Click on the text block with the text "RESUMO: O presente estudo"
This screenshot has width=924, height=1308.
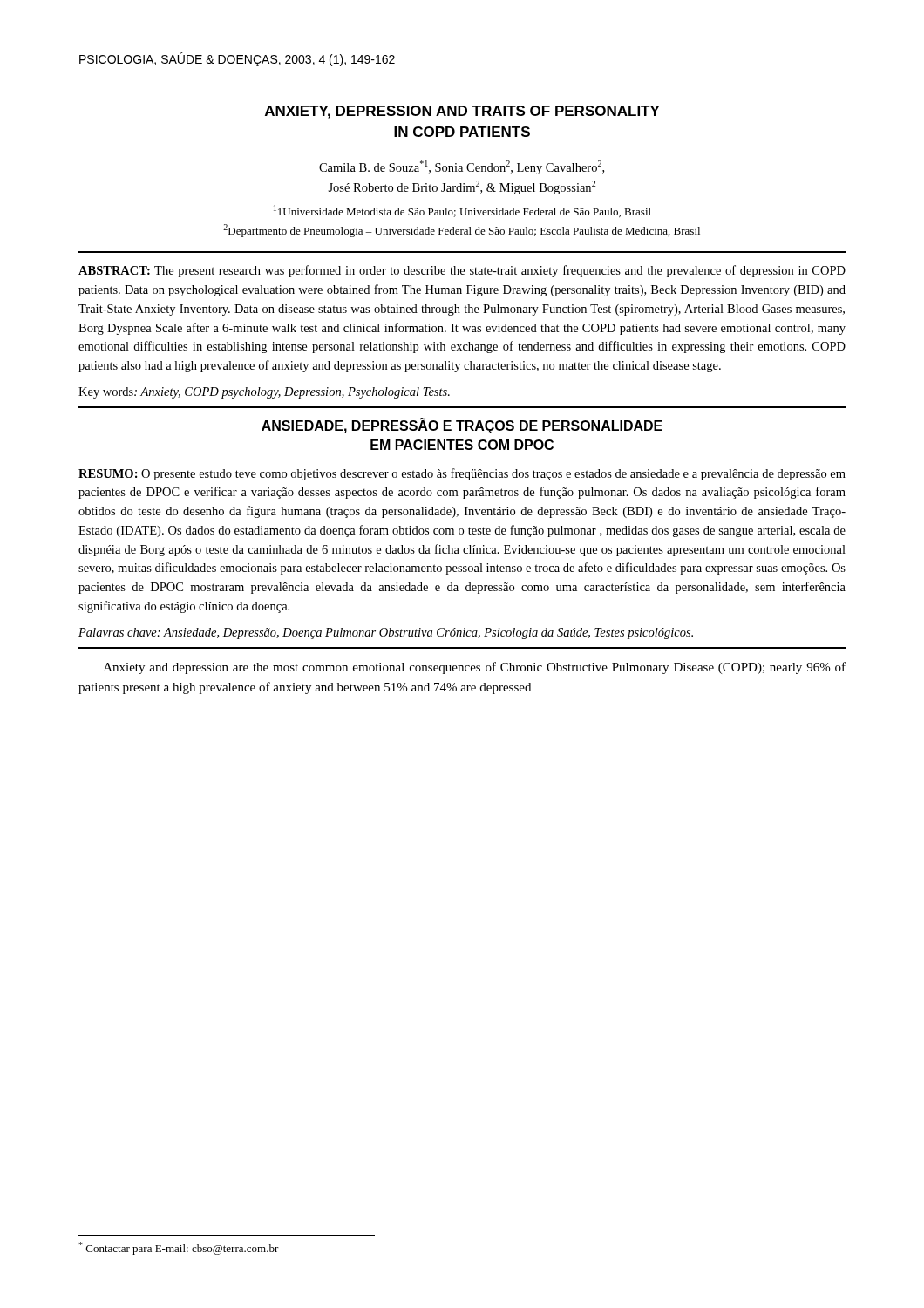[x=462, y=540]
